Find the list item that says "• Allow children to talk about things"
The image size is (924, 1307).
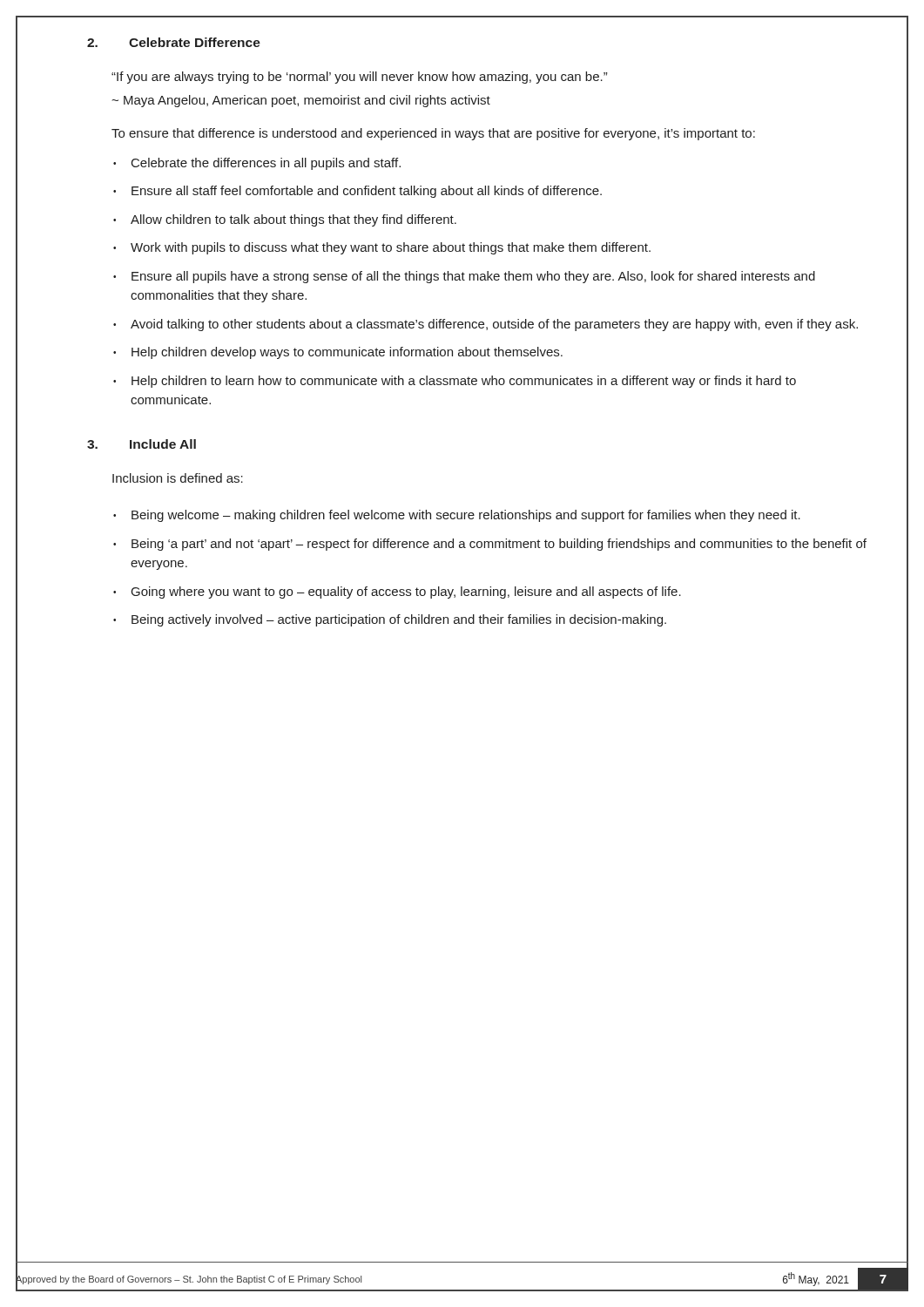[285, 220]
